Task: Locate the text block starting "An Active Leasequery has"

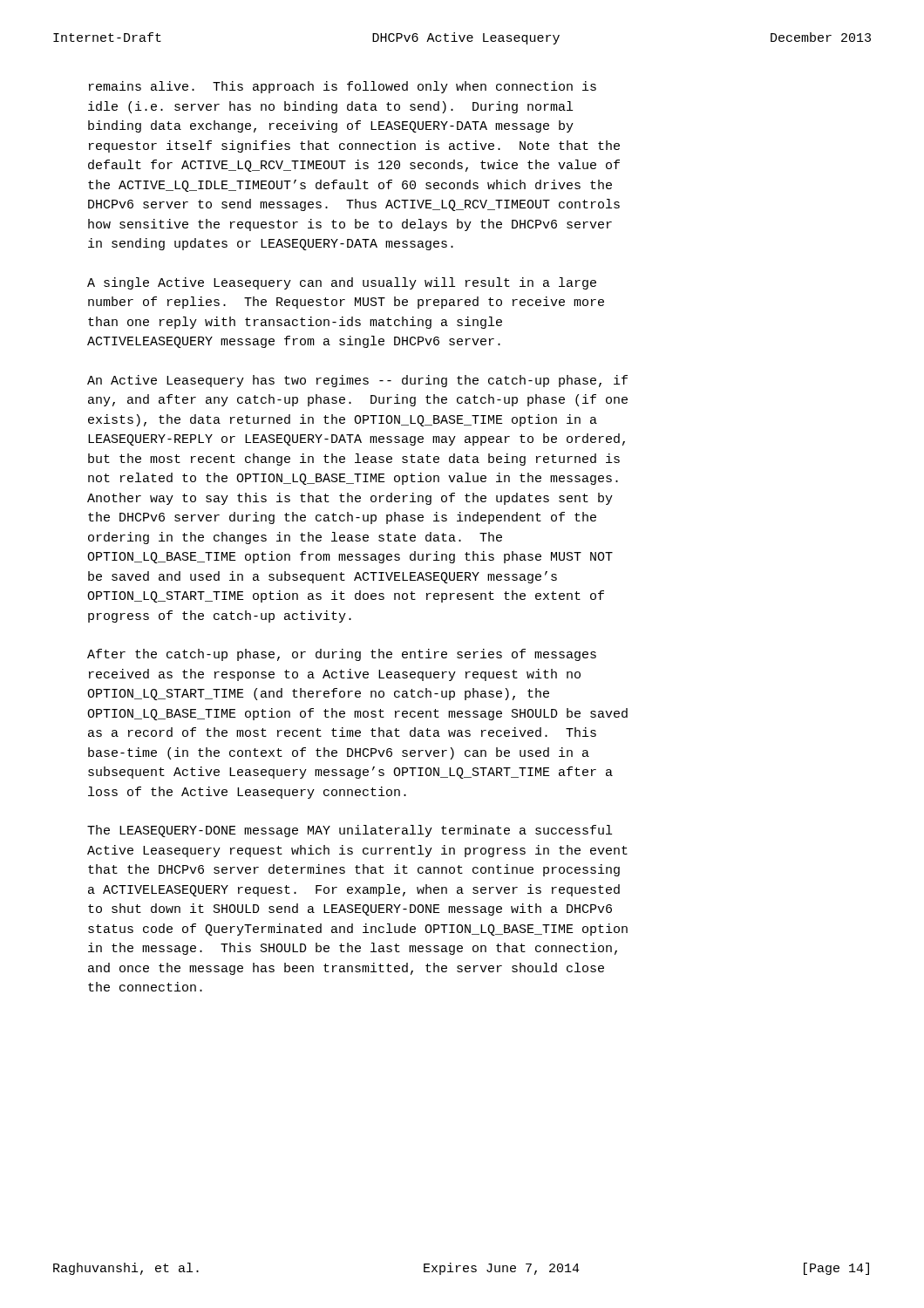Action: [358, 499]
